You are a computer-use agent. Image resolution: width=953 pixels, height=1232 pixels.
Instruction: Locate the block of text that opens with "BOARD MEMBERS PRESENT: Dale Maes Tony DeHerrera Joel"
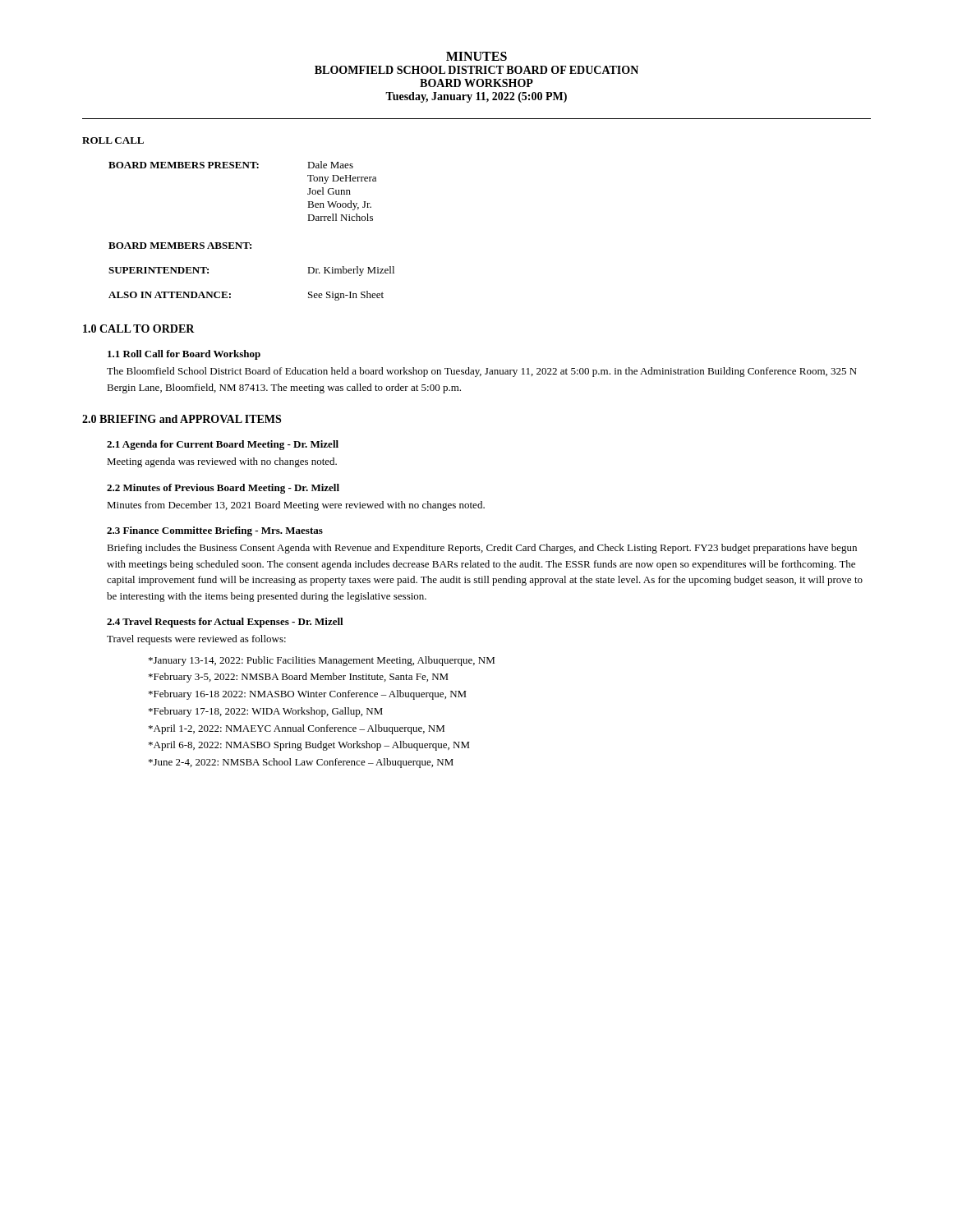tap(231, 165)
